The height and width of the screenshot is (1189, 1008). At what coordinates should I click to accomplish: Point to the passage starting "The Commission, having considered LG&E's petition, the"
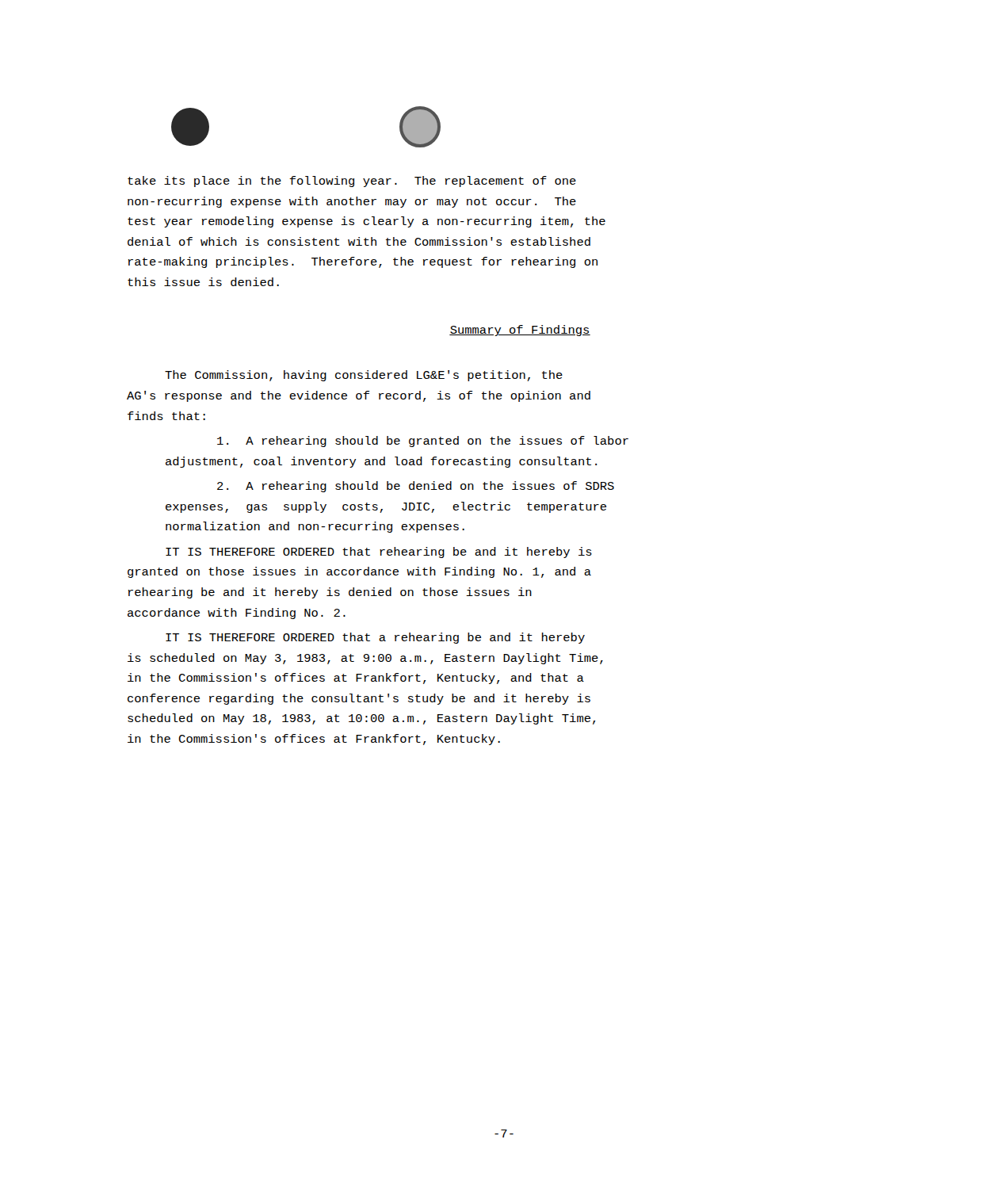pos(359,396)
